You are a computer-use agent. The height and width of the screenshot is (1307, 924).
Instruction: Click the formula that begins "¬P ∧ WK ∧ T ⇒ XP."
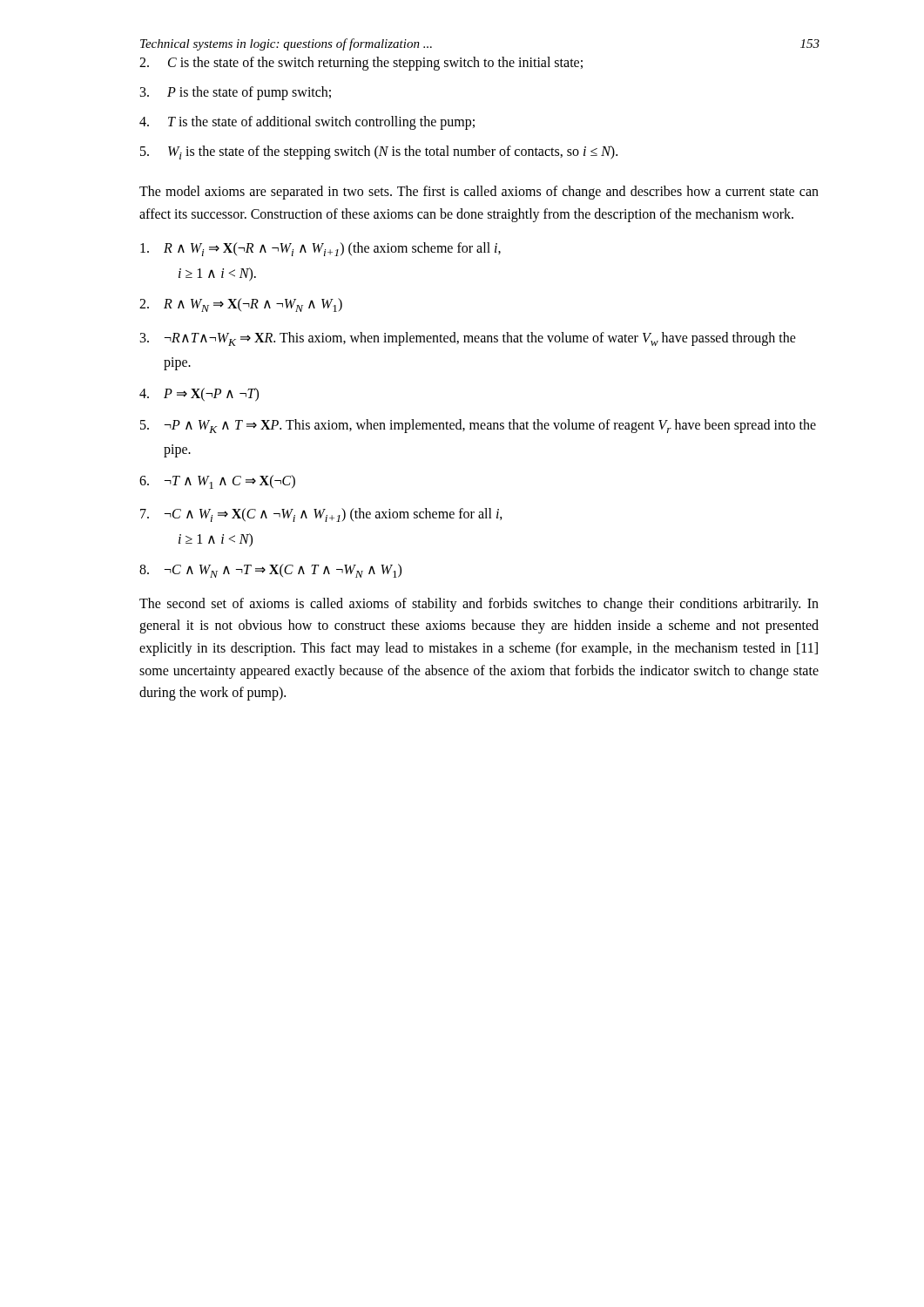[x=479, y=437]
